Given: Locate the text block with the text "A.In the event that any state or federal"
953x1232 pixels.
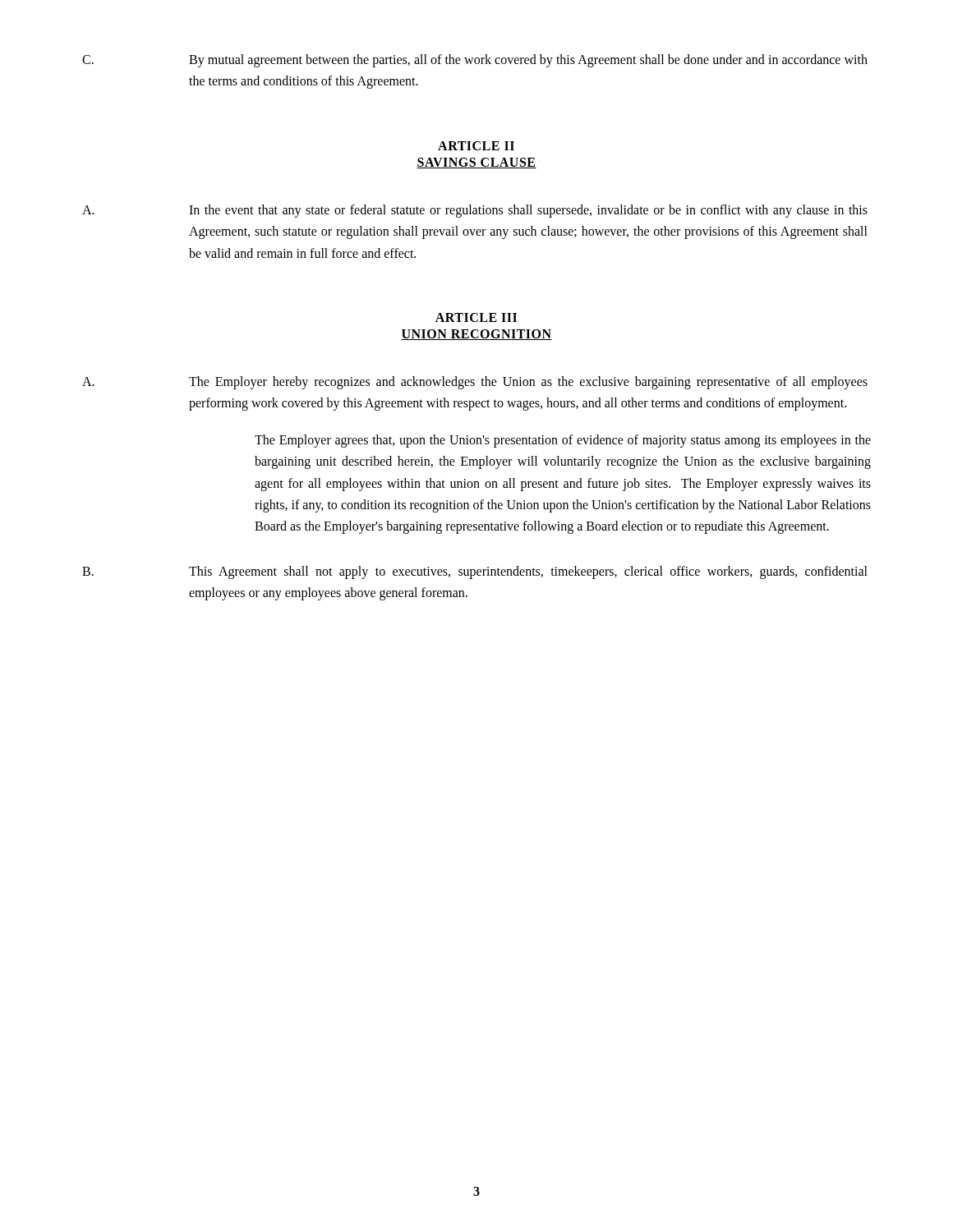Looking at the screenshot, I should [x=475, y=232].
